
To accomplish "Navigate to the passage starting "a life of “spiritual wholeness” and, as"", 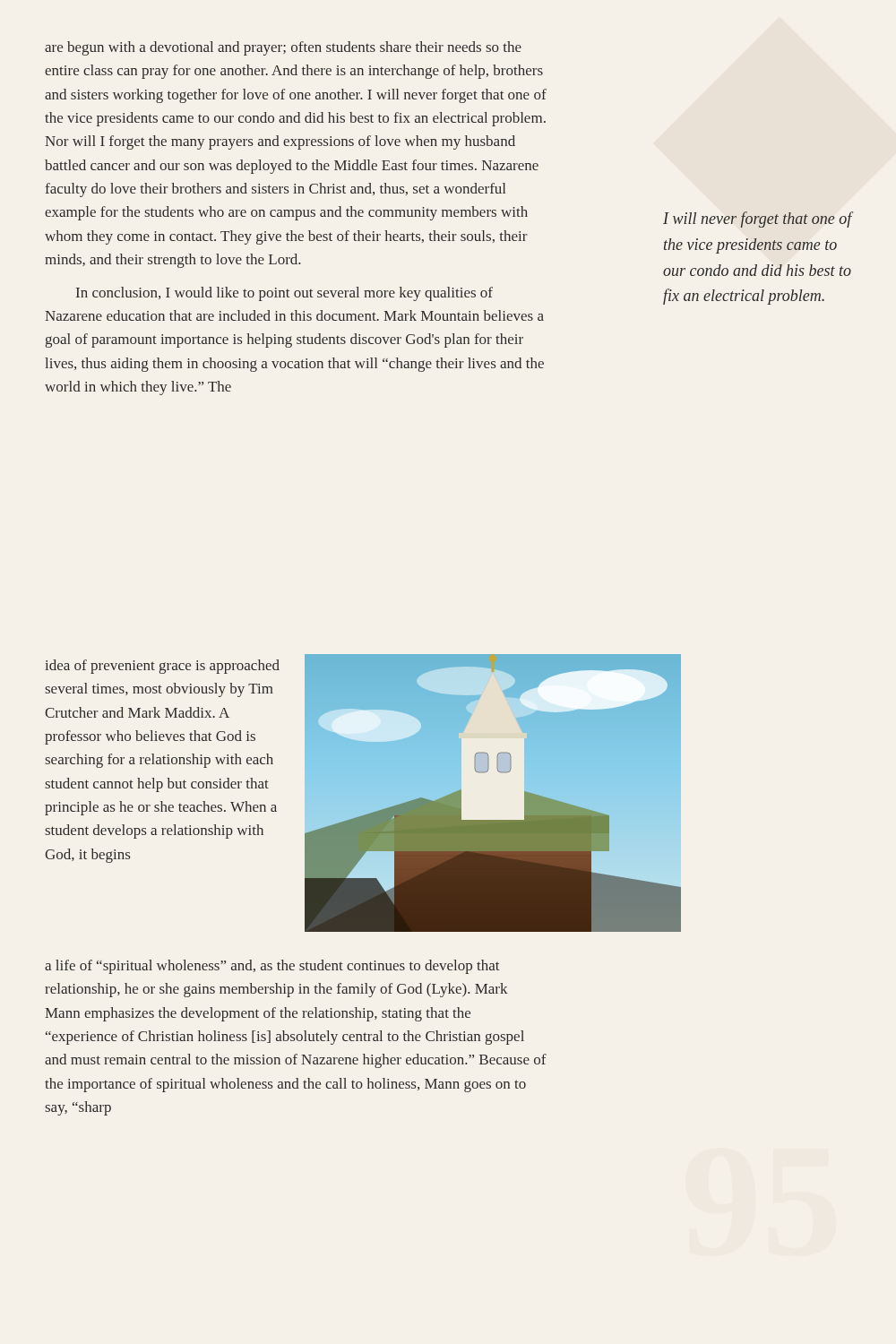I will pyautogui.click(x=296, y=1037).
